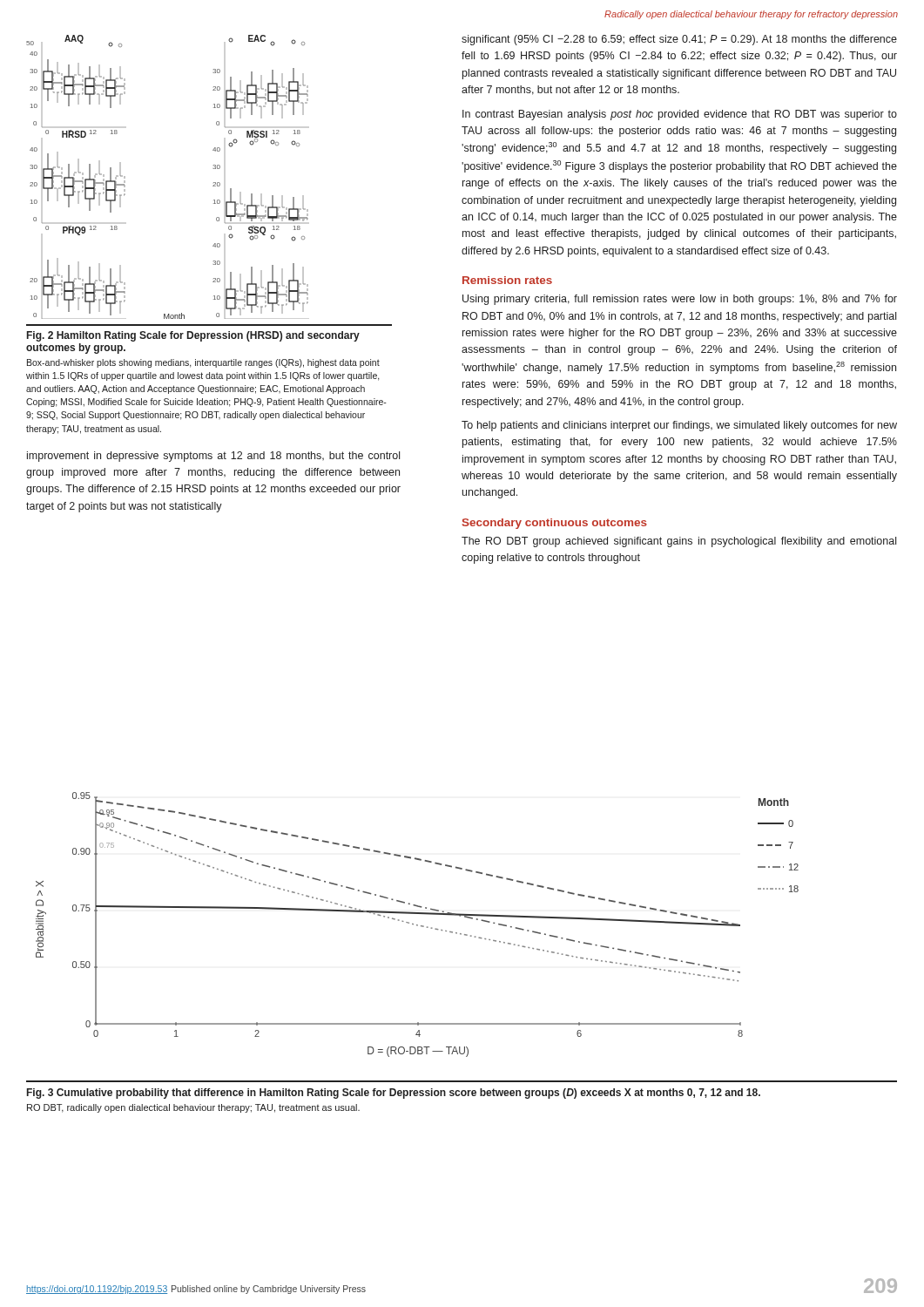924x1307 pixels.
Task: Locate the line chart
Action: tap(462, 928)
